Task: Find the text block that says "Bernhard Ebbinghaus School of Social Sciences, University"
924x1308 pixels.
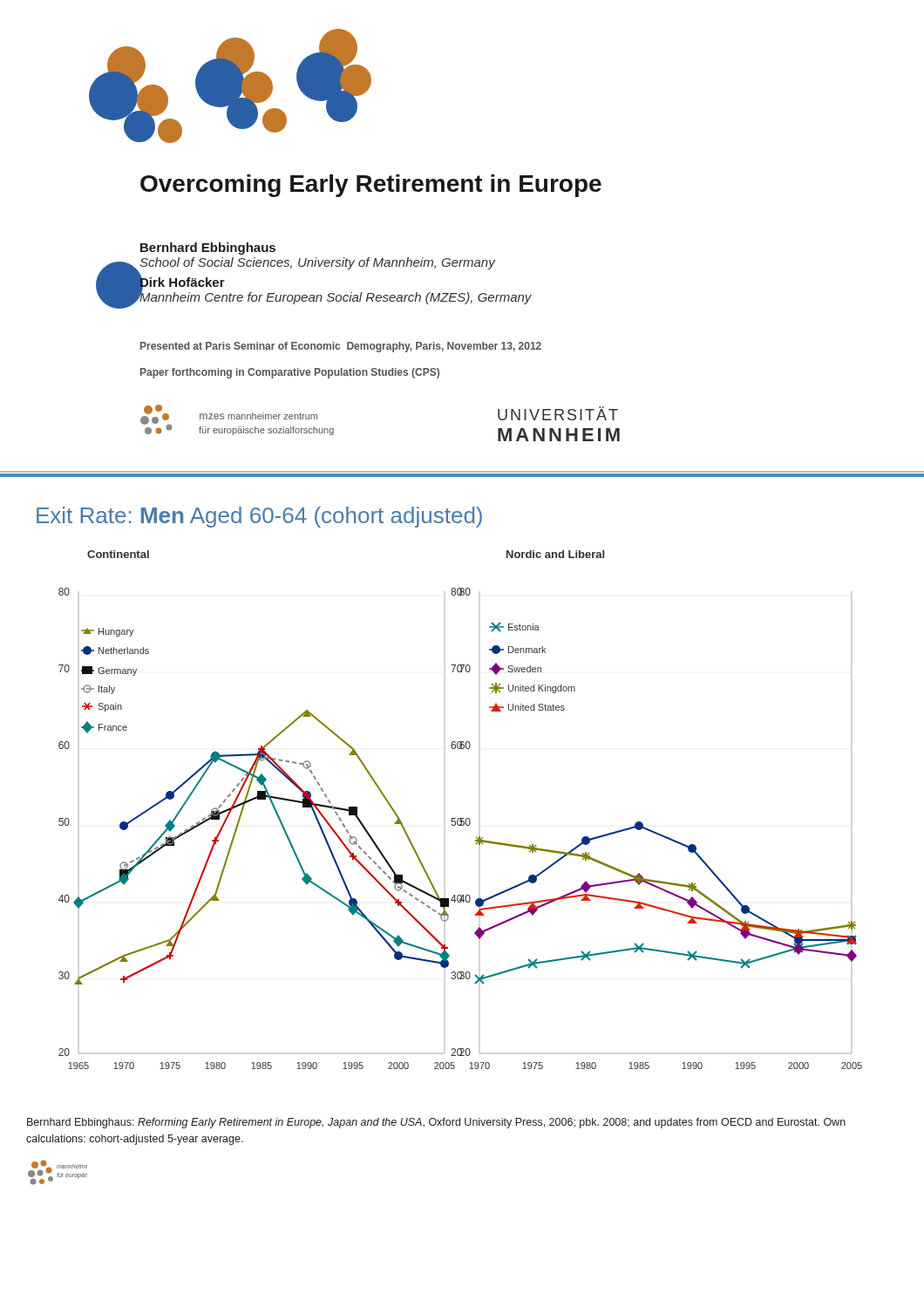Action: pyautogui.click(x=335, y=272)
